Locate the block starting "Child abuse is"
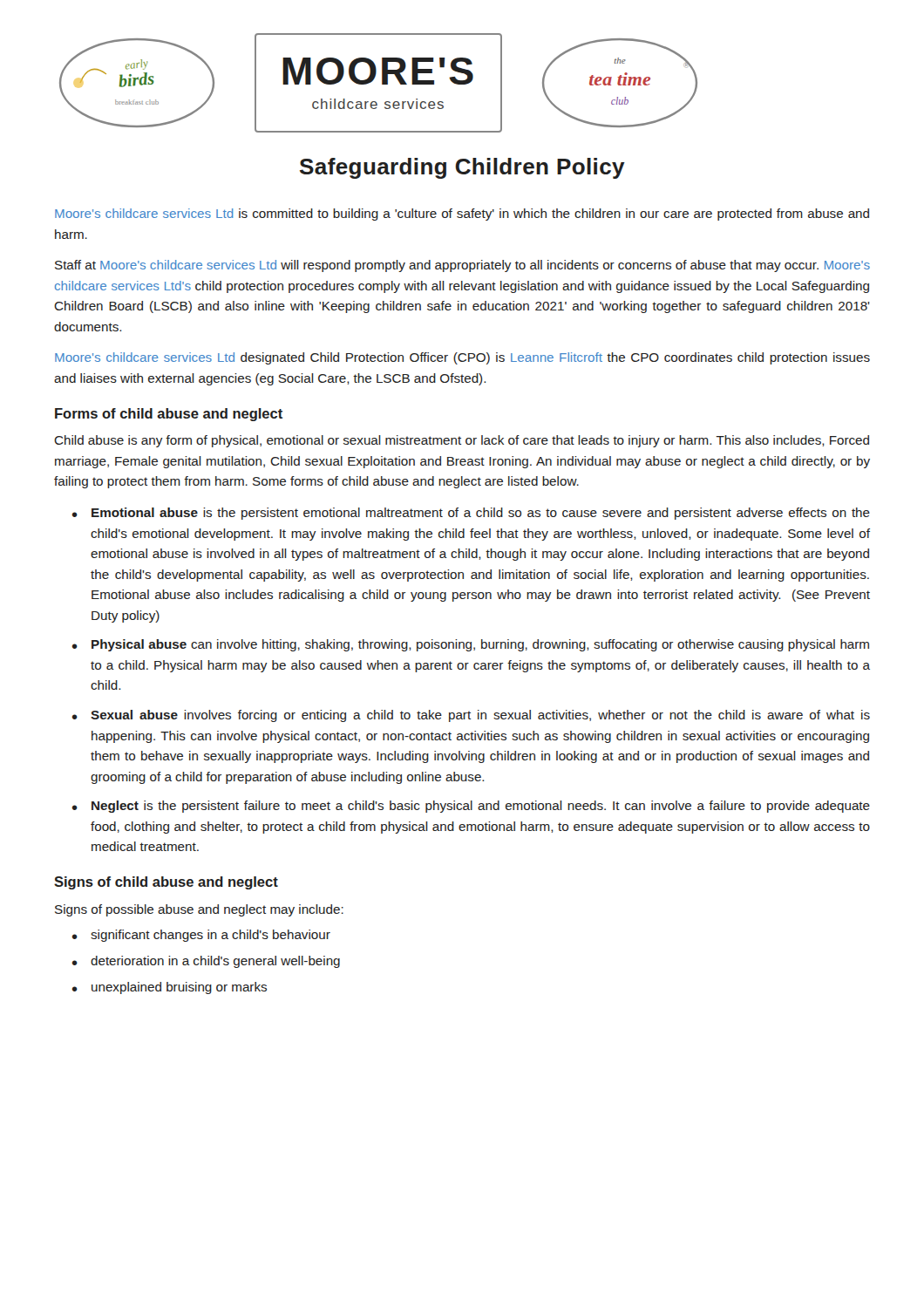This screenshot has height=1308, width=924. click(x=462, y=461)
